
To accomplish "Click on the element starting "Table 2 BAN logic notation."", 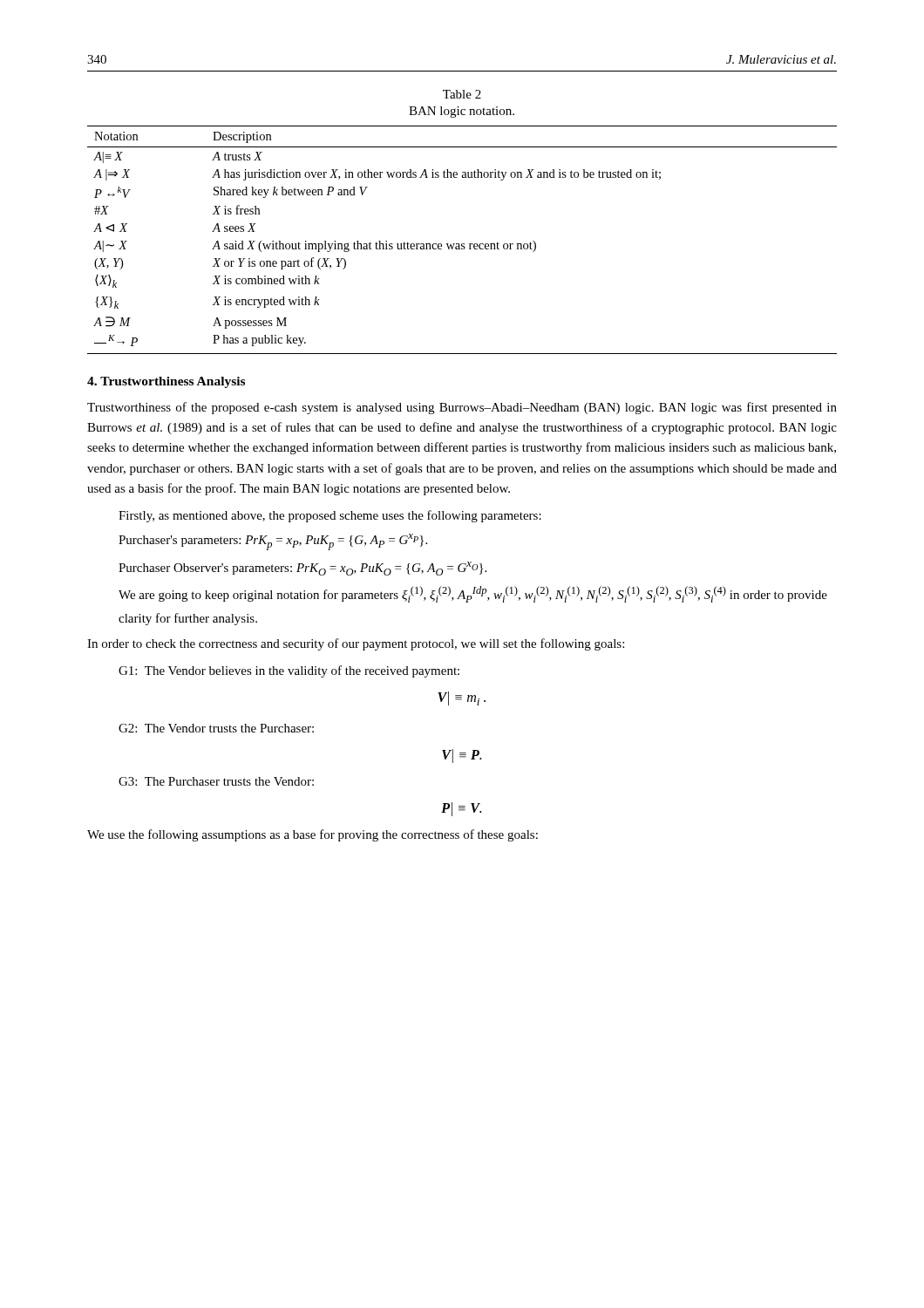I will click(462, 103).
